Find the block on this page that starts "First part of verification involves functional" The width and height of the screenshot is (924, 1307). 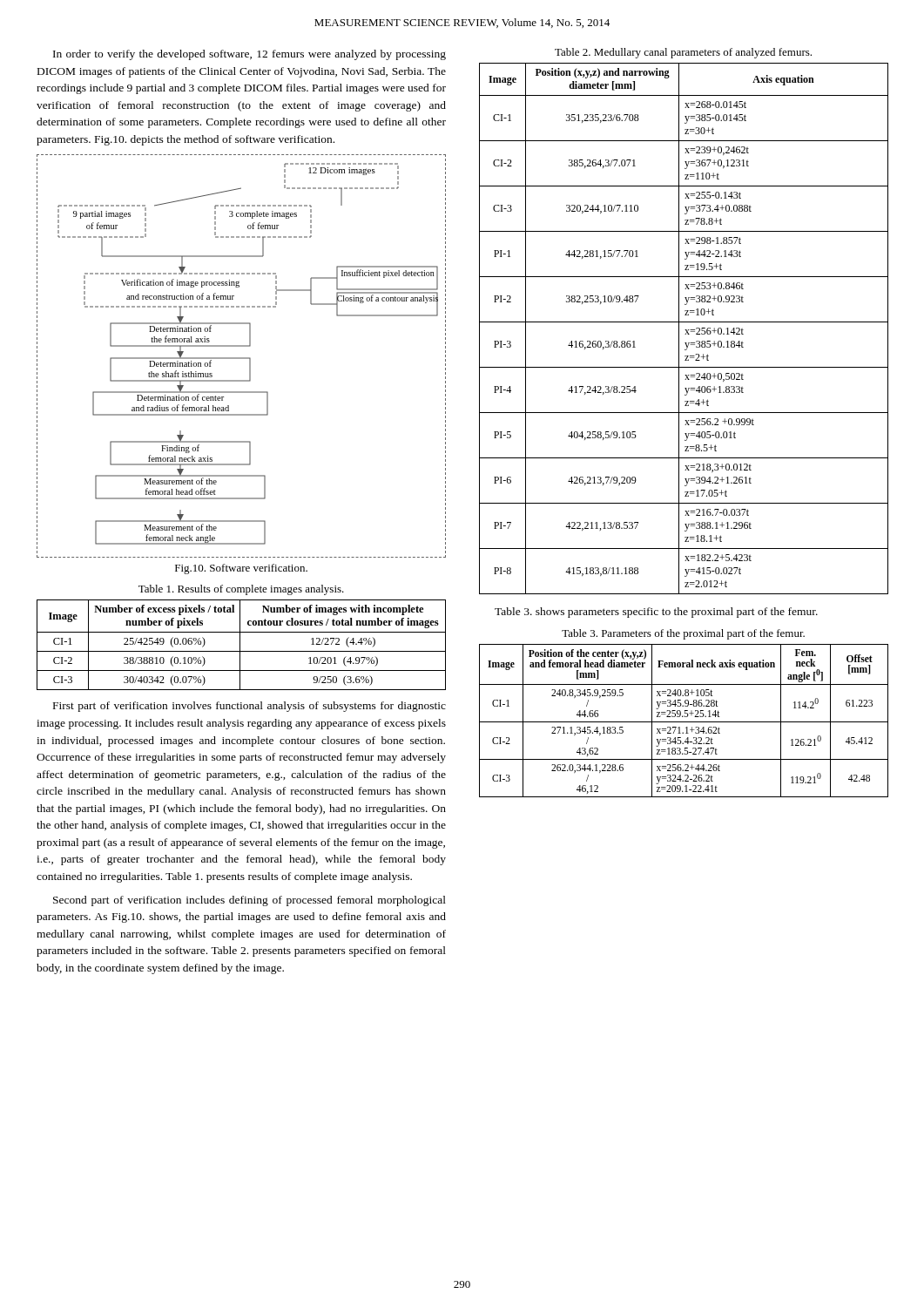click(x=241, y=791)
